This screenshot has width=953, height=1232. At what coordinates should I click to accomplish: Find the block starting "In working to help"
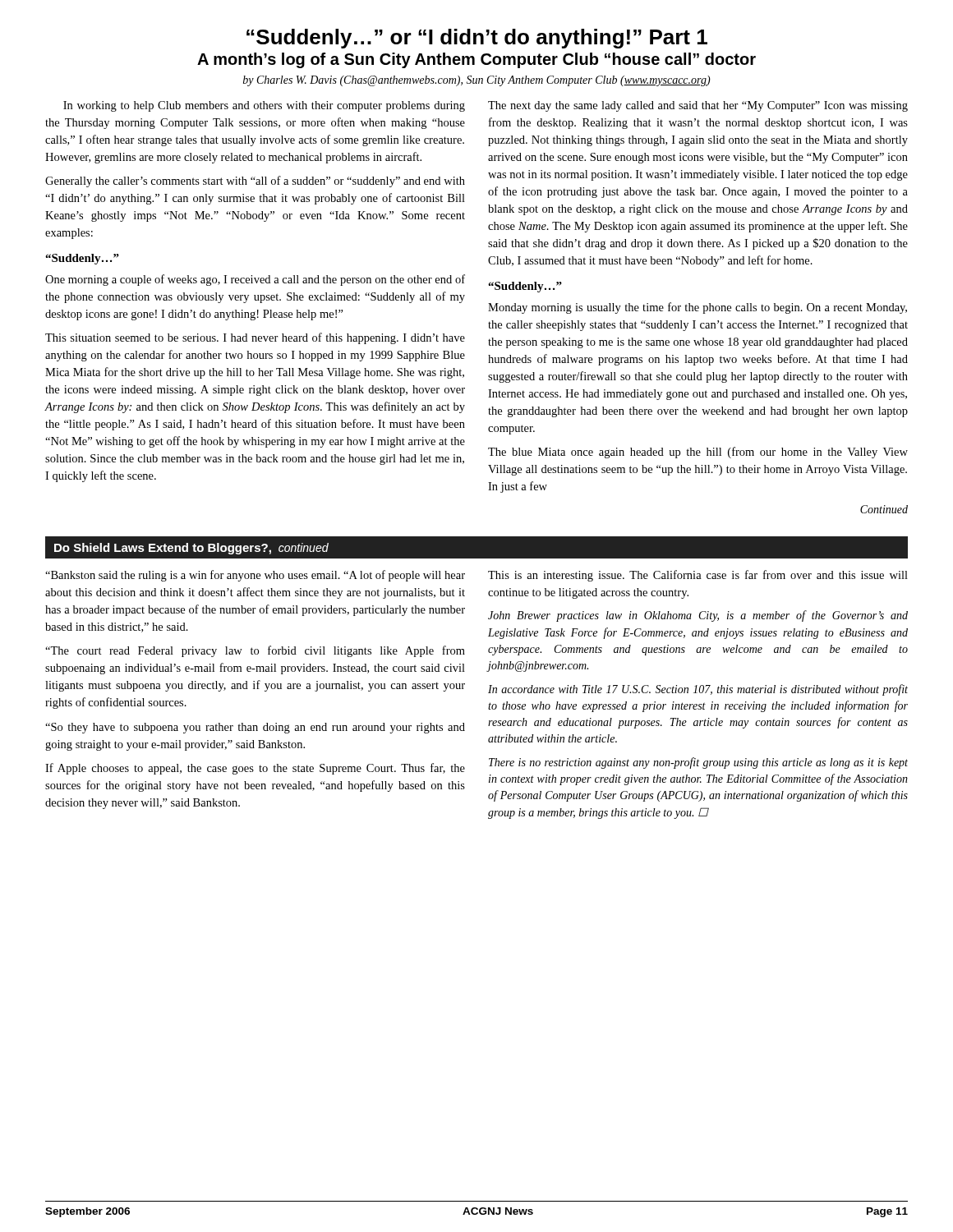pos(255,131)
